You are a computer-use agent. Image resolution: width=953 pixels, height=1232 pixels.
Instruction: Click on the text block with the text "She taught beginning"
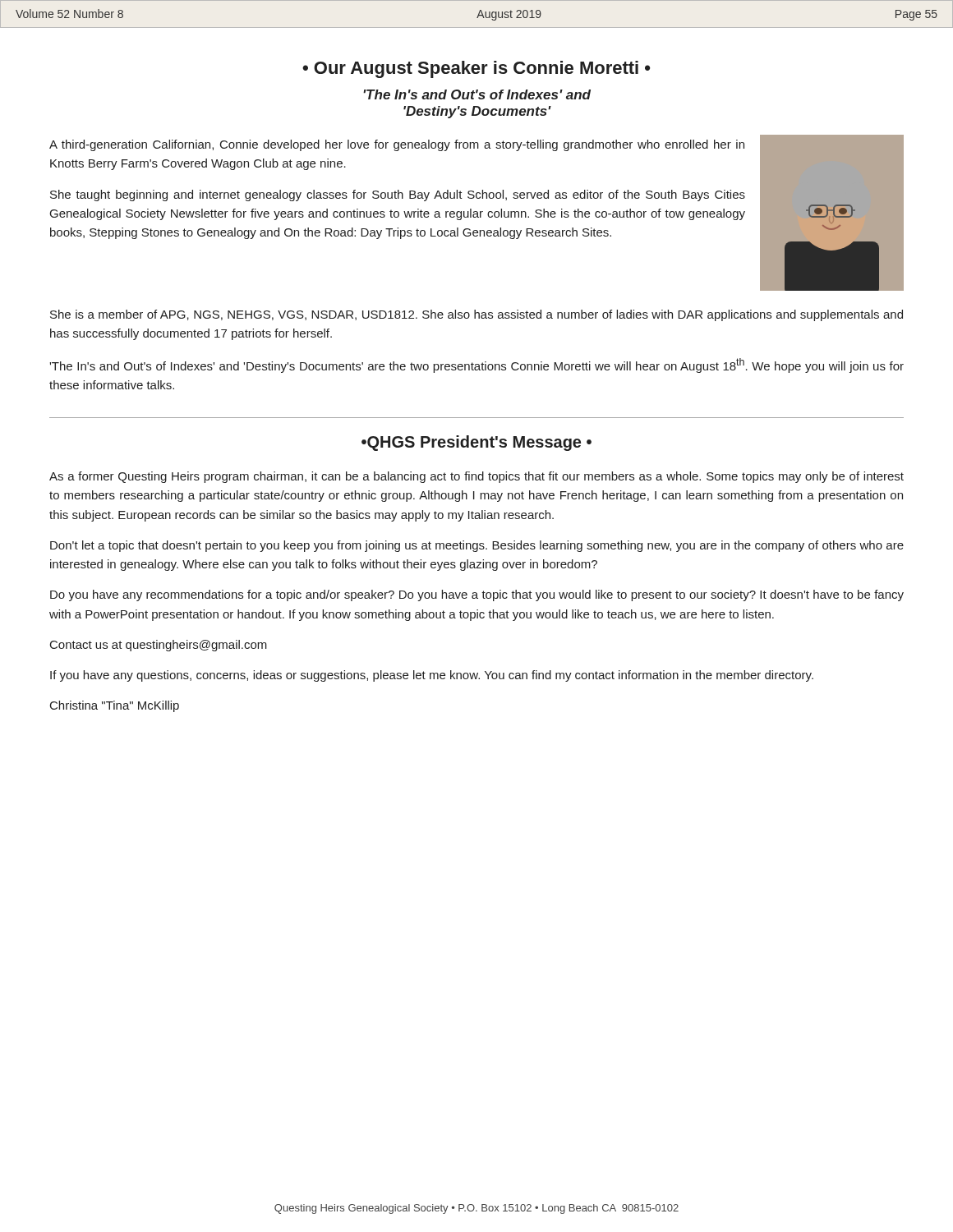397,213
